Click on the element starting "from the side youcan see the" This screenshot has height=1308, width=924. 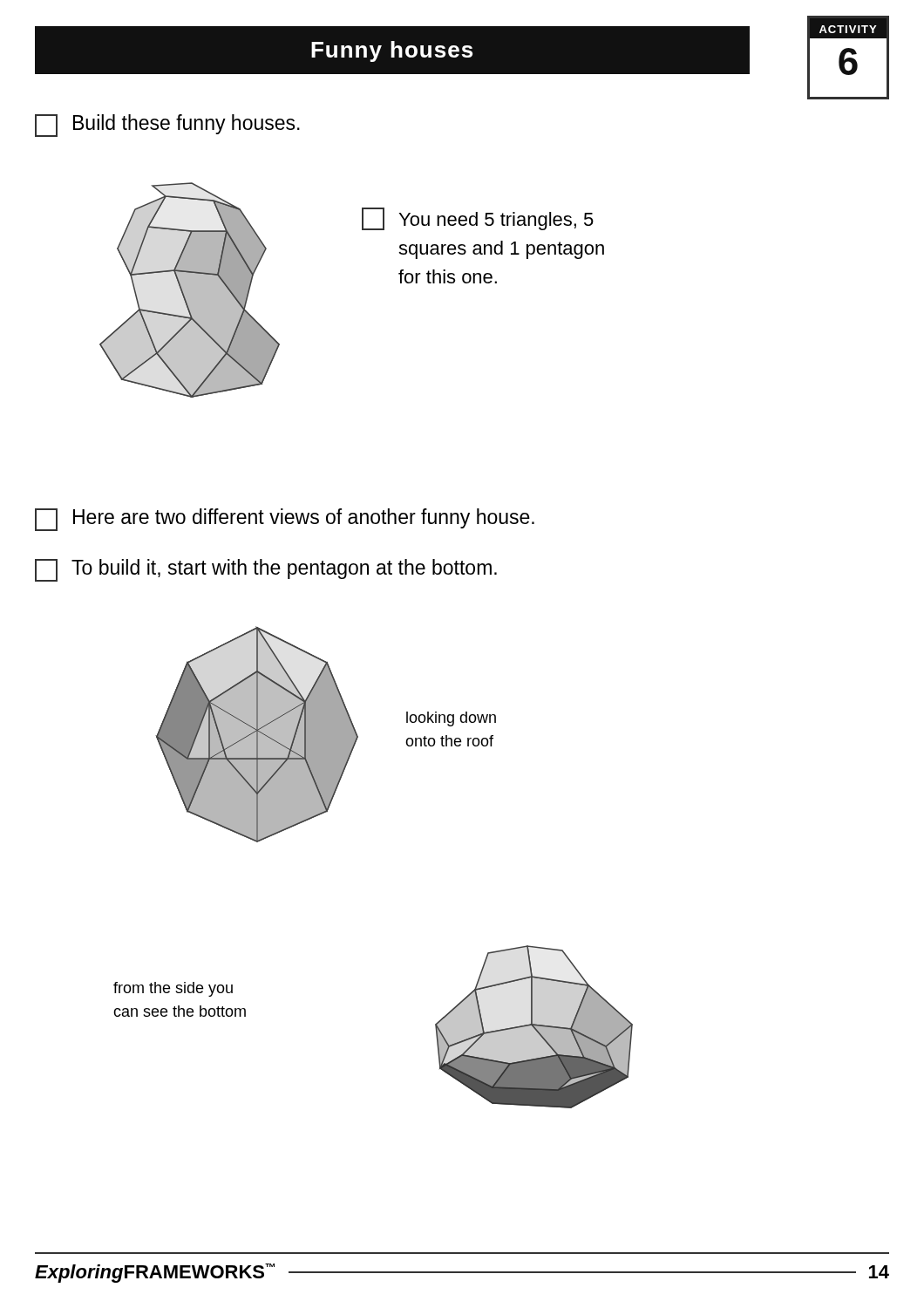pos(180,1000)
